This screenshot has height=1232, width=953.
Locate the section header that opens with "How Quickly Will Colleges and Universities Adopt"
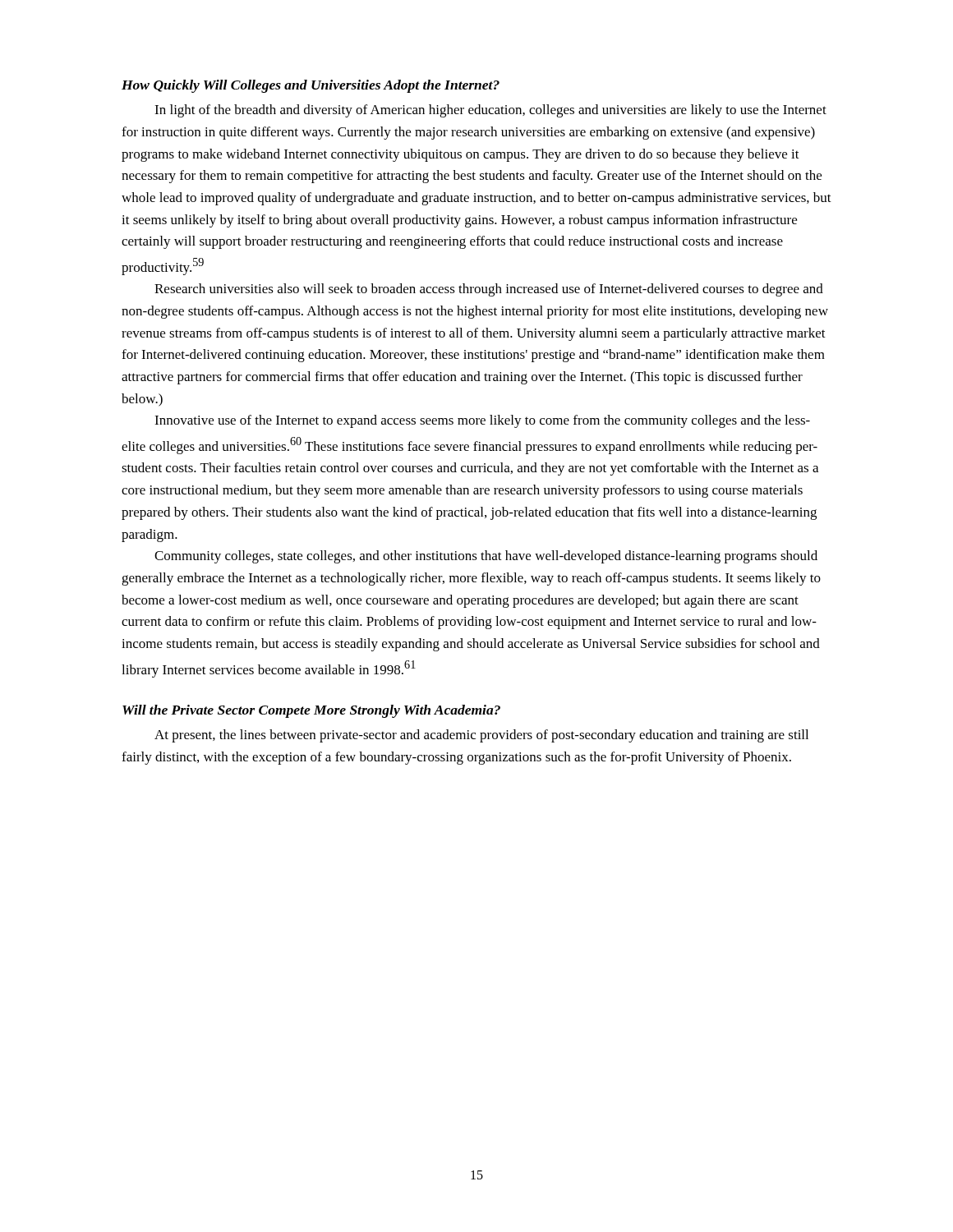tap(311, 85)
